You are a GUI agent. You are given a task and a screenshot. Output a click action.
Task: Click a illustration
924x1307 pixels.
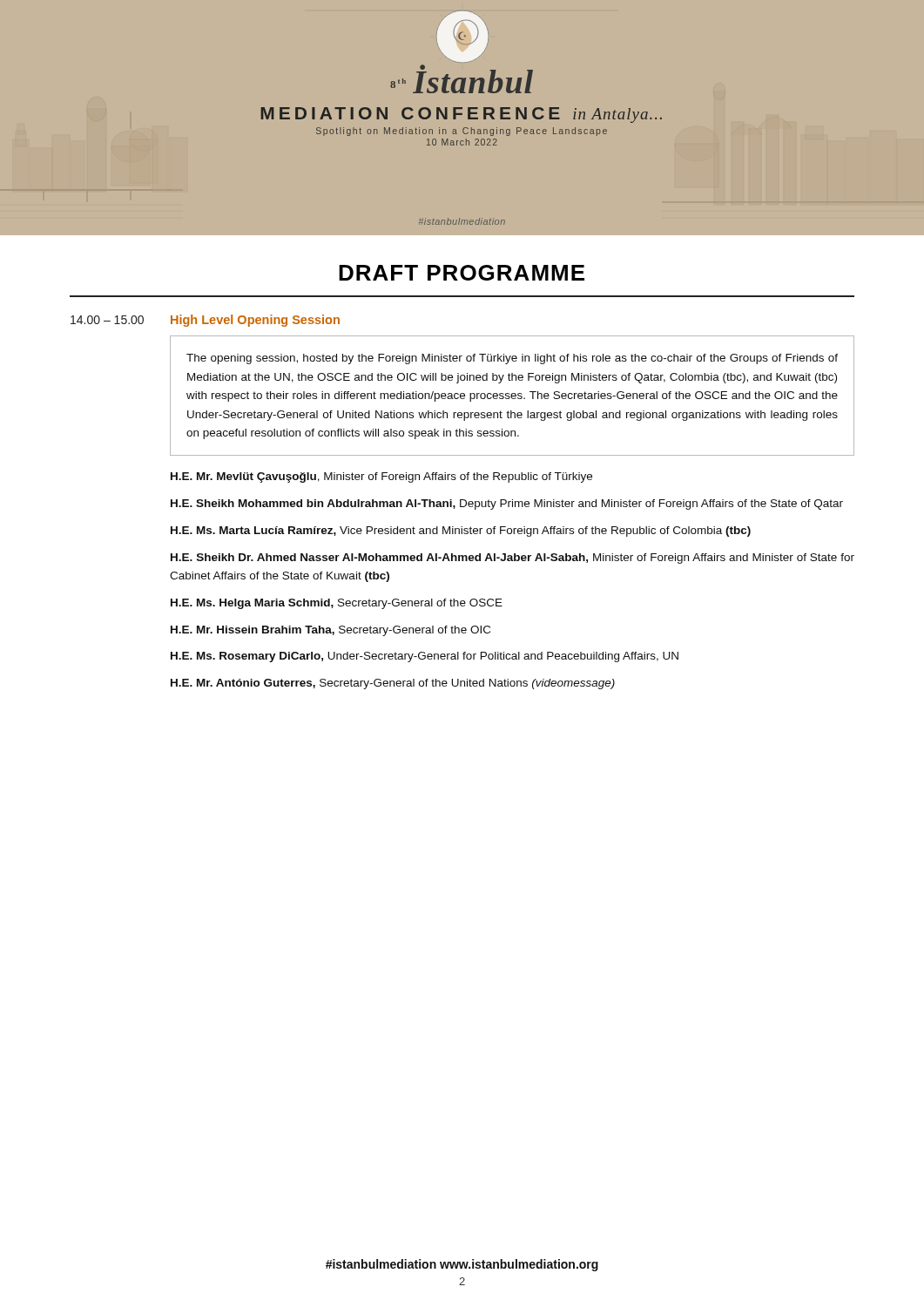pyautogui.click(x=462, y=118)
